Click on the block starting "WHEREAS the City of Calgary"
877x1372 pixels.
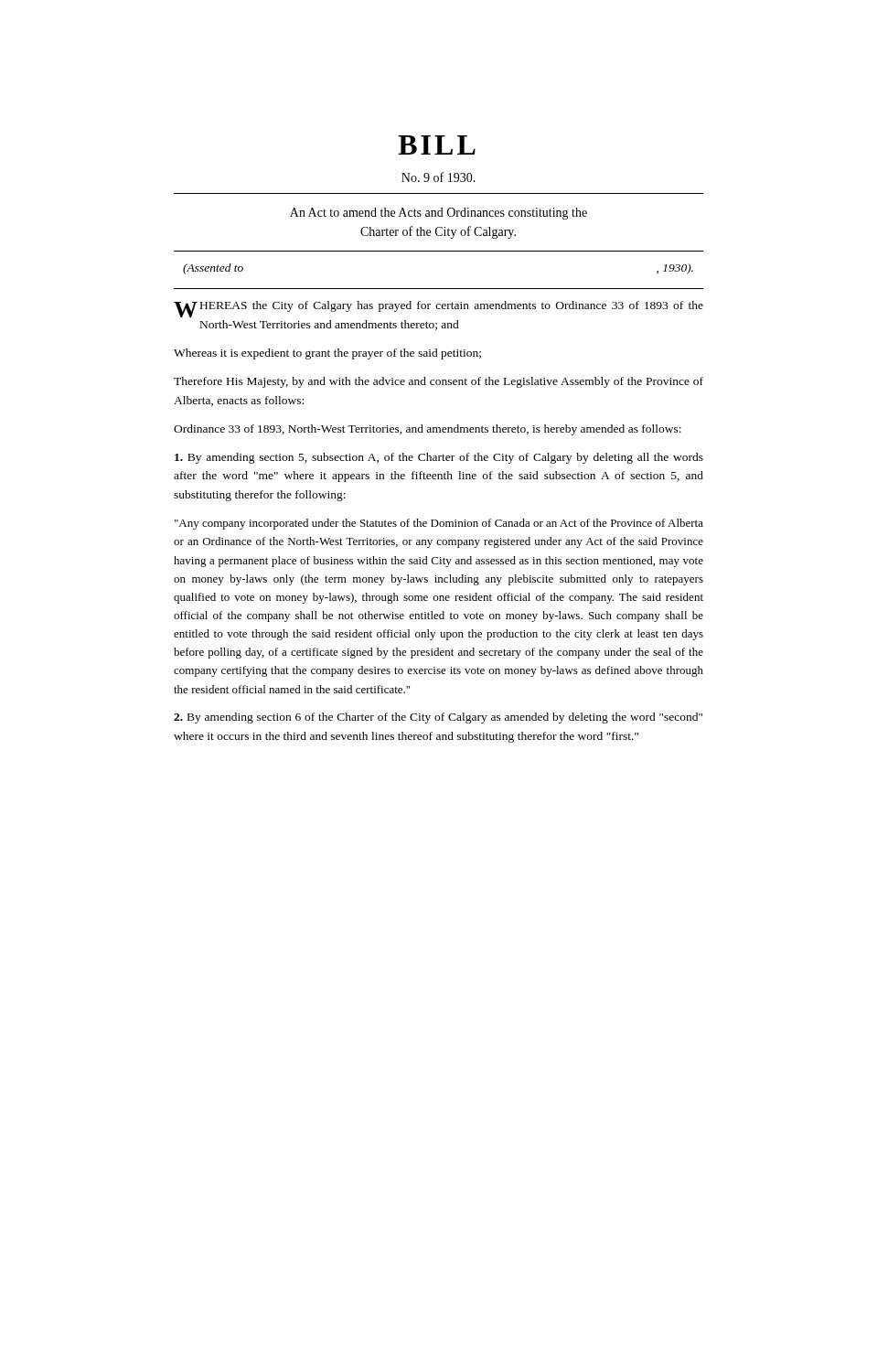tap(438, 315)
